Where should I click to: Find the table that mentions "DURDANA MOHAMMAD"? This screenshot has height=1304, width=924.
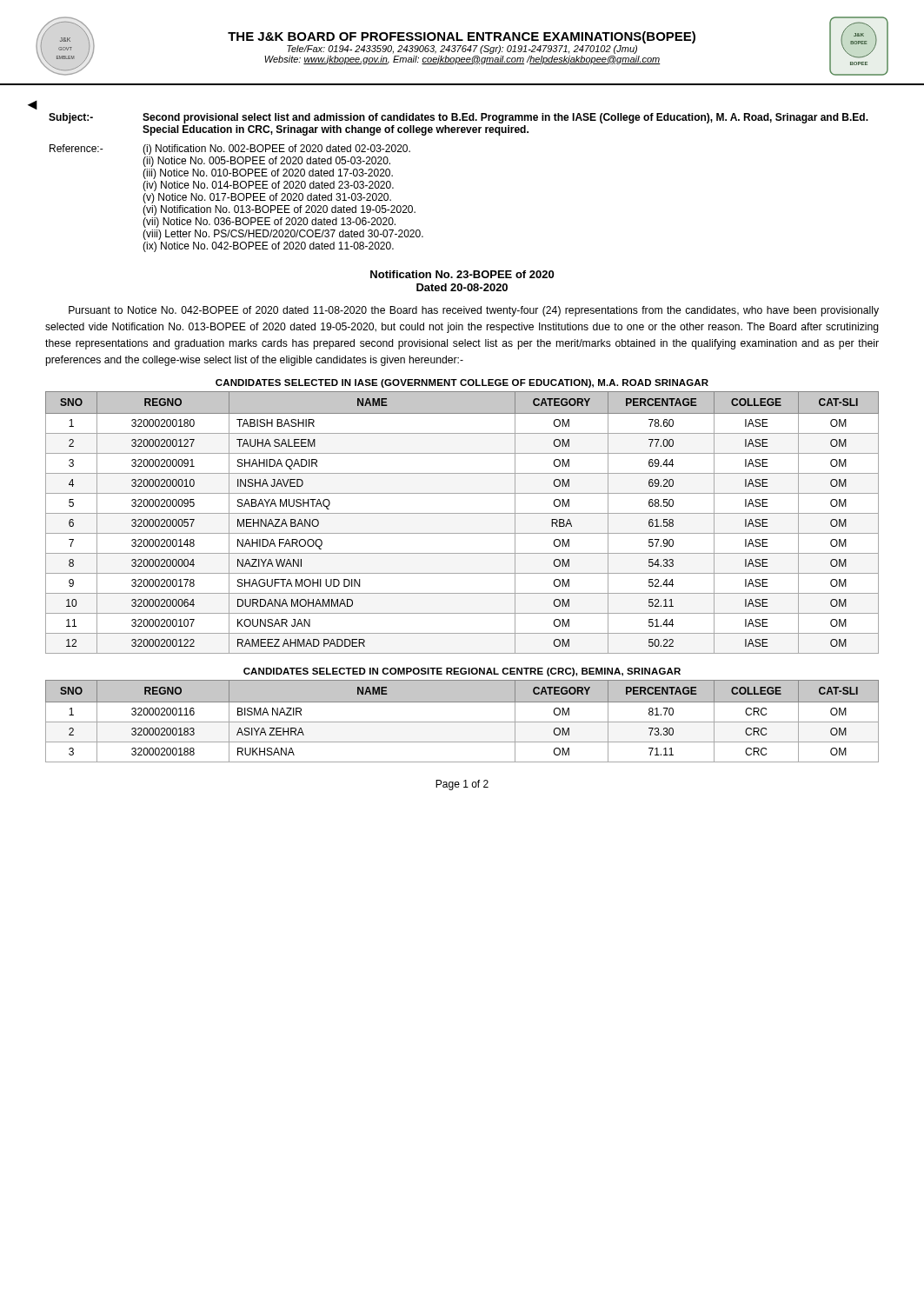pos(462,522)
